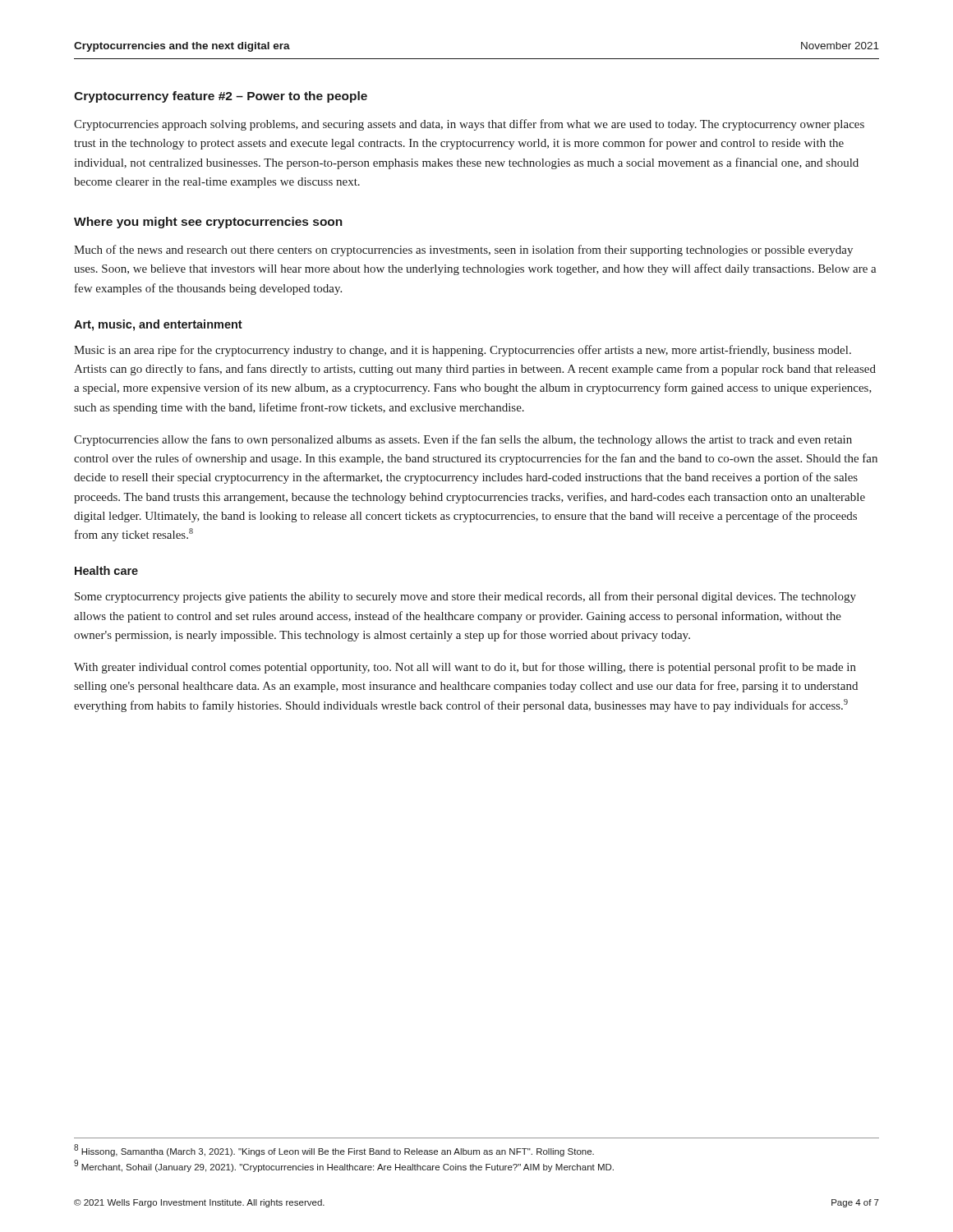Click on the text starting "Health care"
Image resolution: width=953 pixels, height=1232 pixels.
coord(106,571)
